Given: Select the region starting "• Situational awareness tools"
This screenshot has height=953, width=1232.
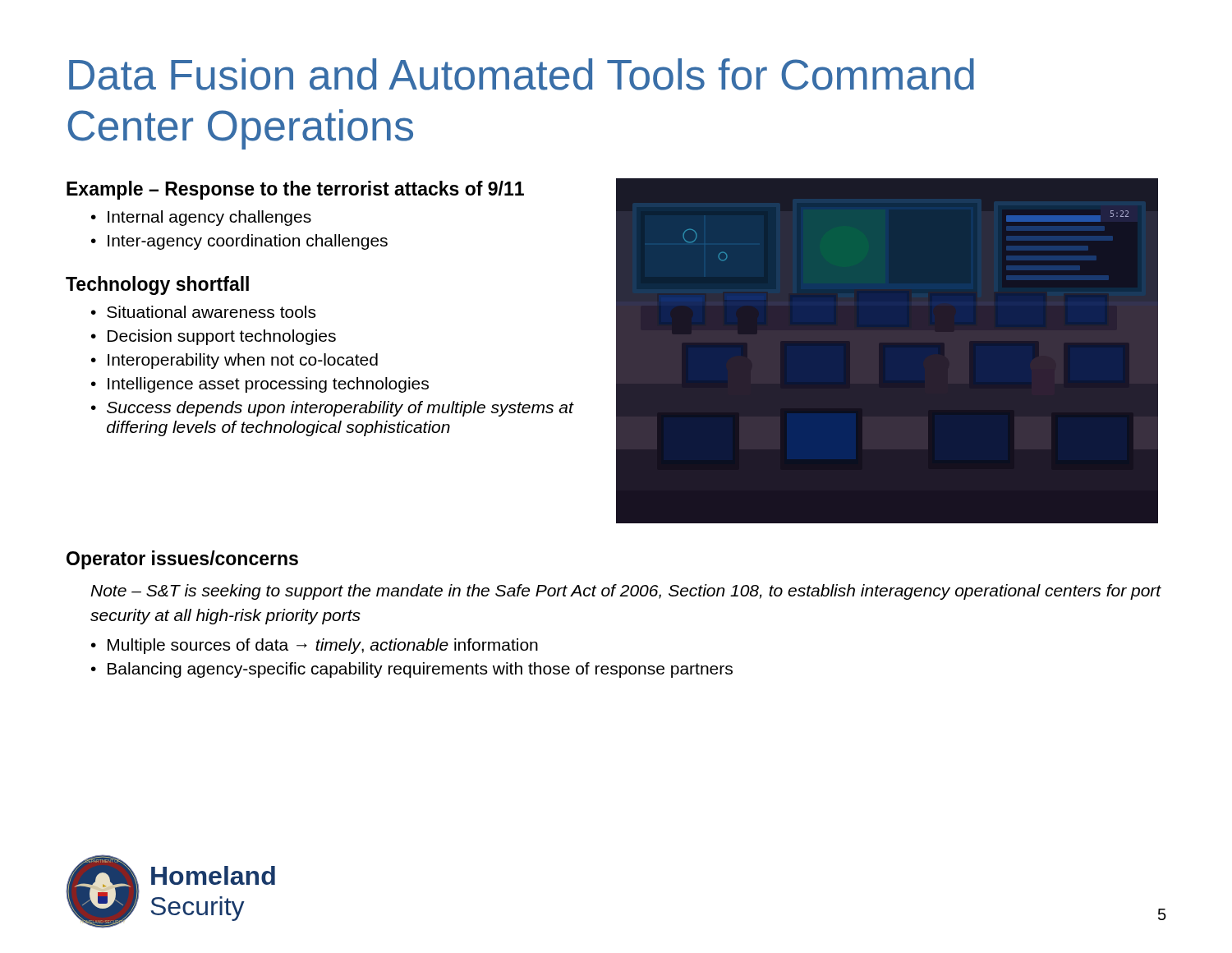Looking at the screenshot, I should (x=203, y=312).
